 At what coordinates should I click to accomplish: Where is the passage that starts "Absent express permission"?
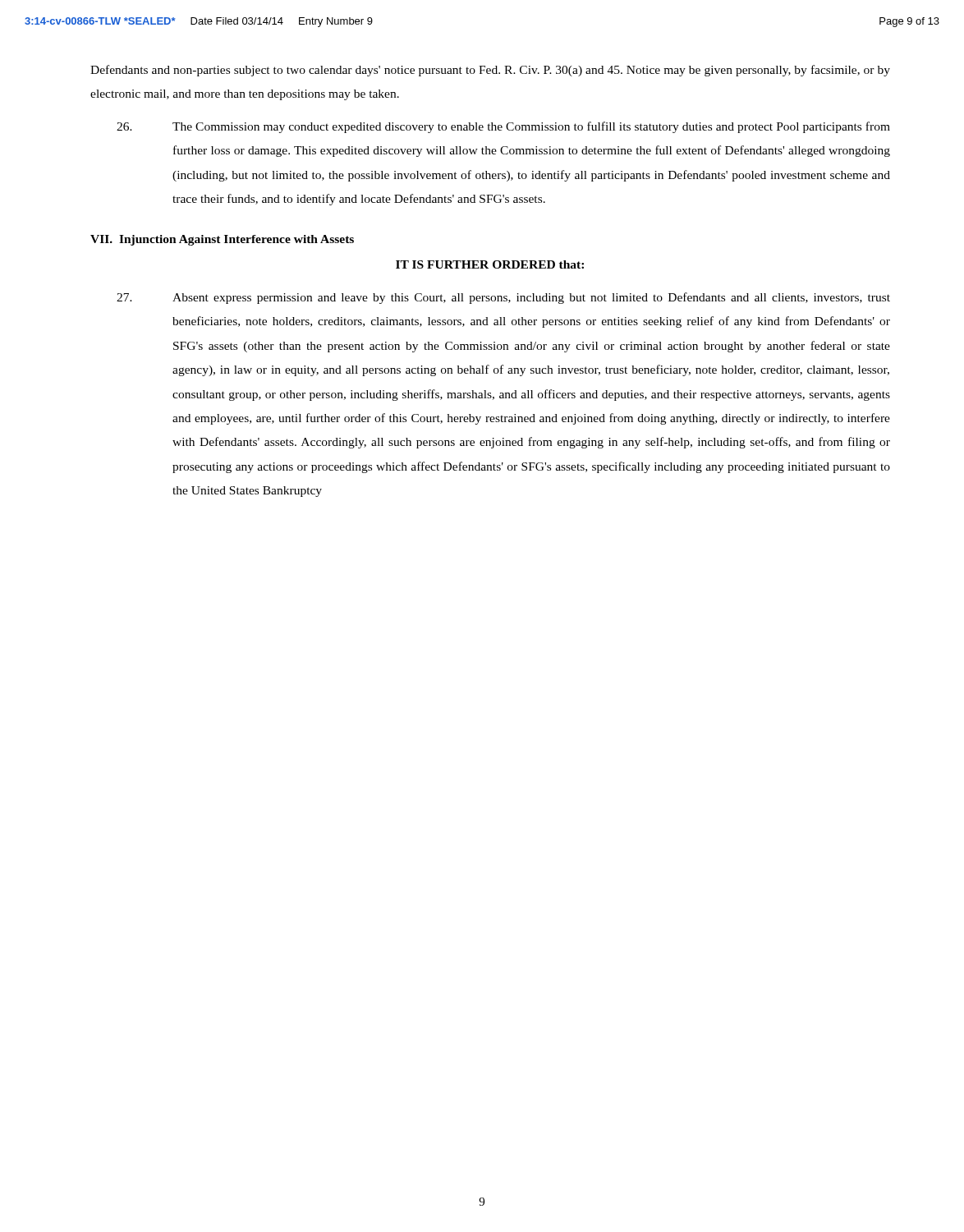[490, 394]
